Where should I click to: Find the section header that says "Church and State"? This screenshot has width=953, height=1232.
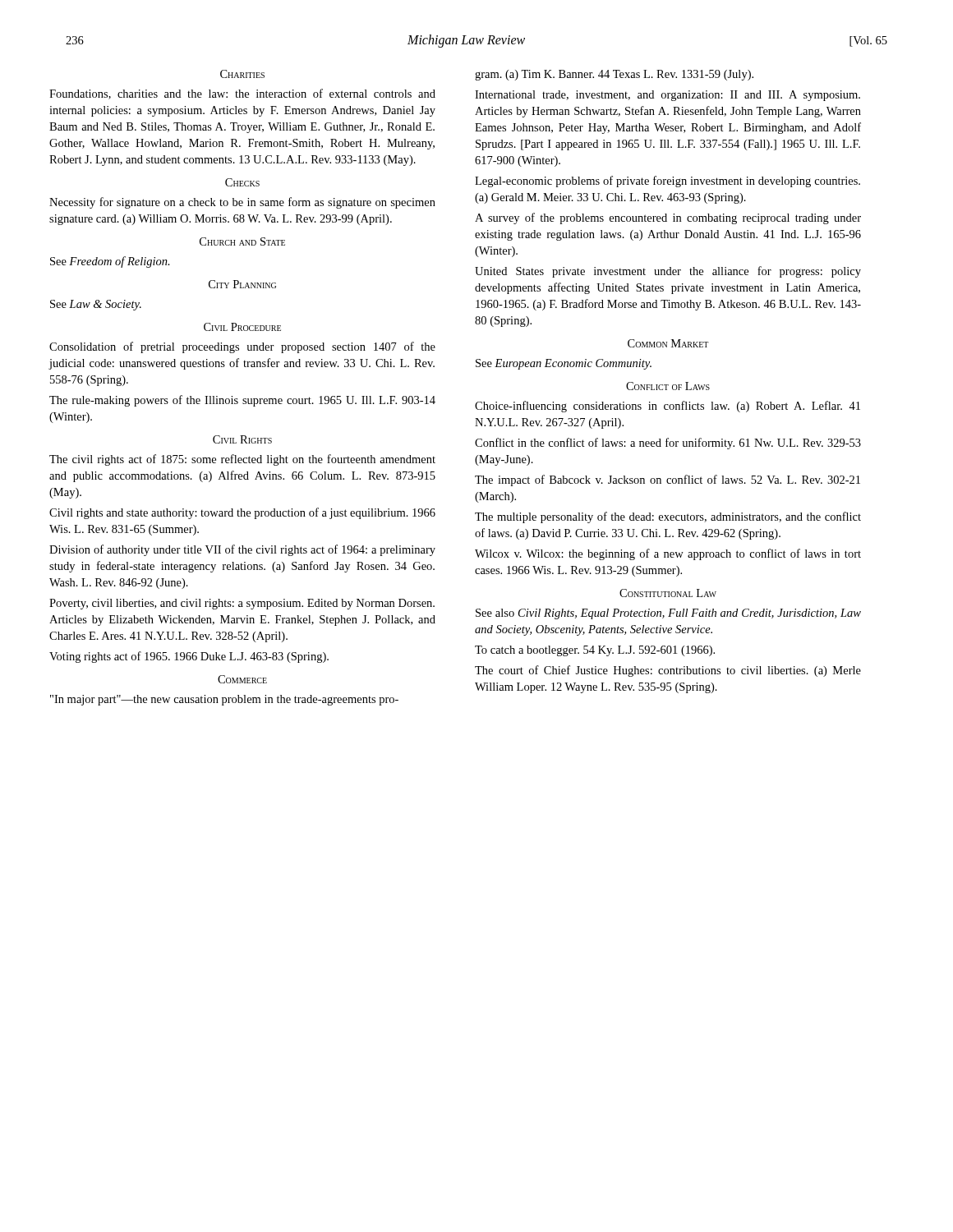[242, 242]
